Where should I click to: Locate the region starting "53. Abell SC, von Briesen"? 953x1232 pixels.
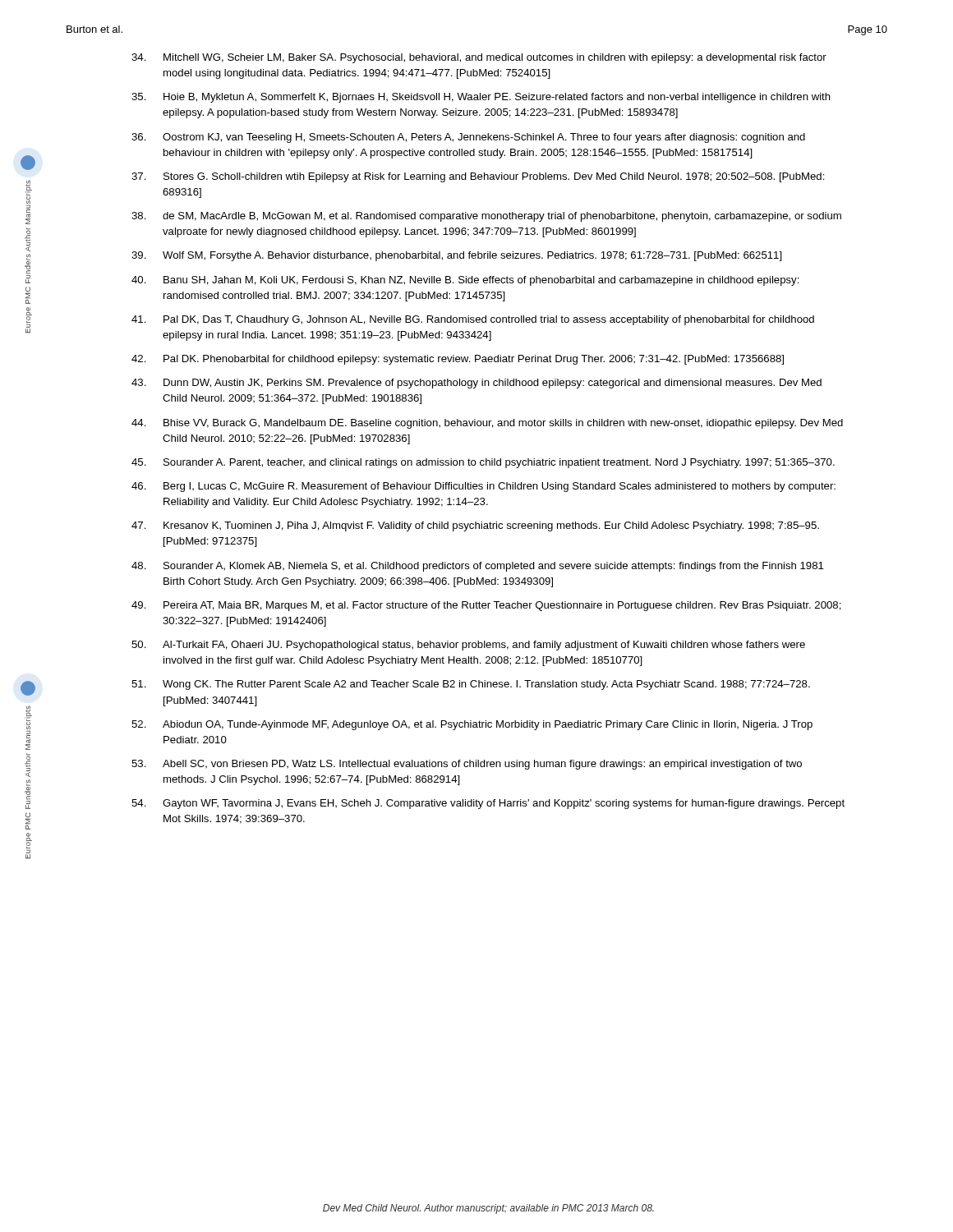[x=489, y=771]
